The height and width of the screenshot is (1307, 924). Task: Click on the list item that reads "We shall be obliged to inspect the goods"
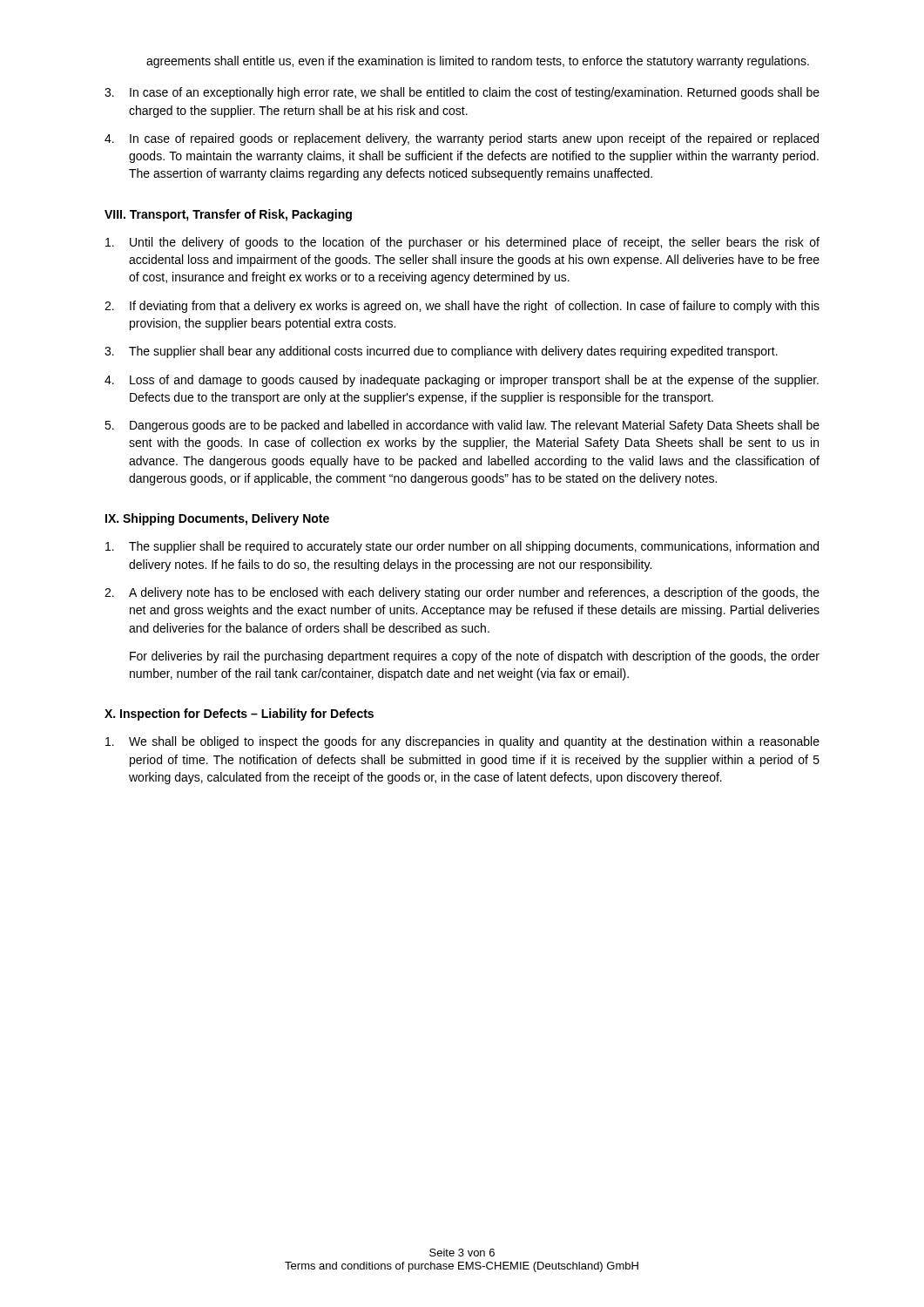point(462,760)
